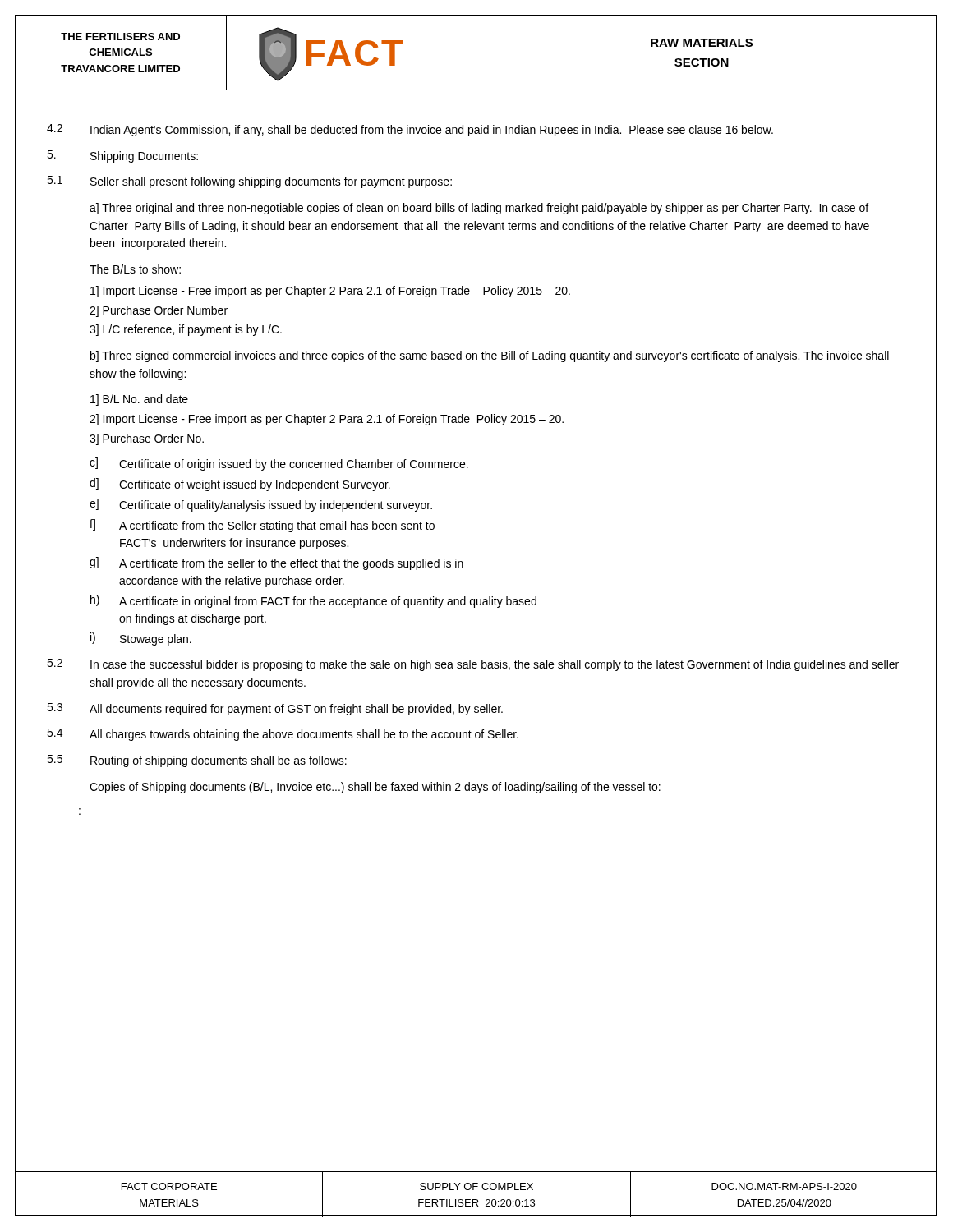Click on the section header that reads "5. Shipping Documents:"
Image resolution: width=953 pixels, height=1232 pixels.
click(x=122, y=156)
